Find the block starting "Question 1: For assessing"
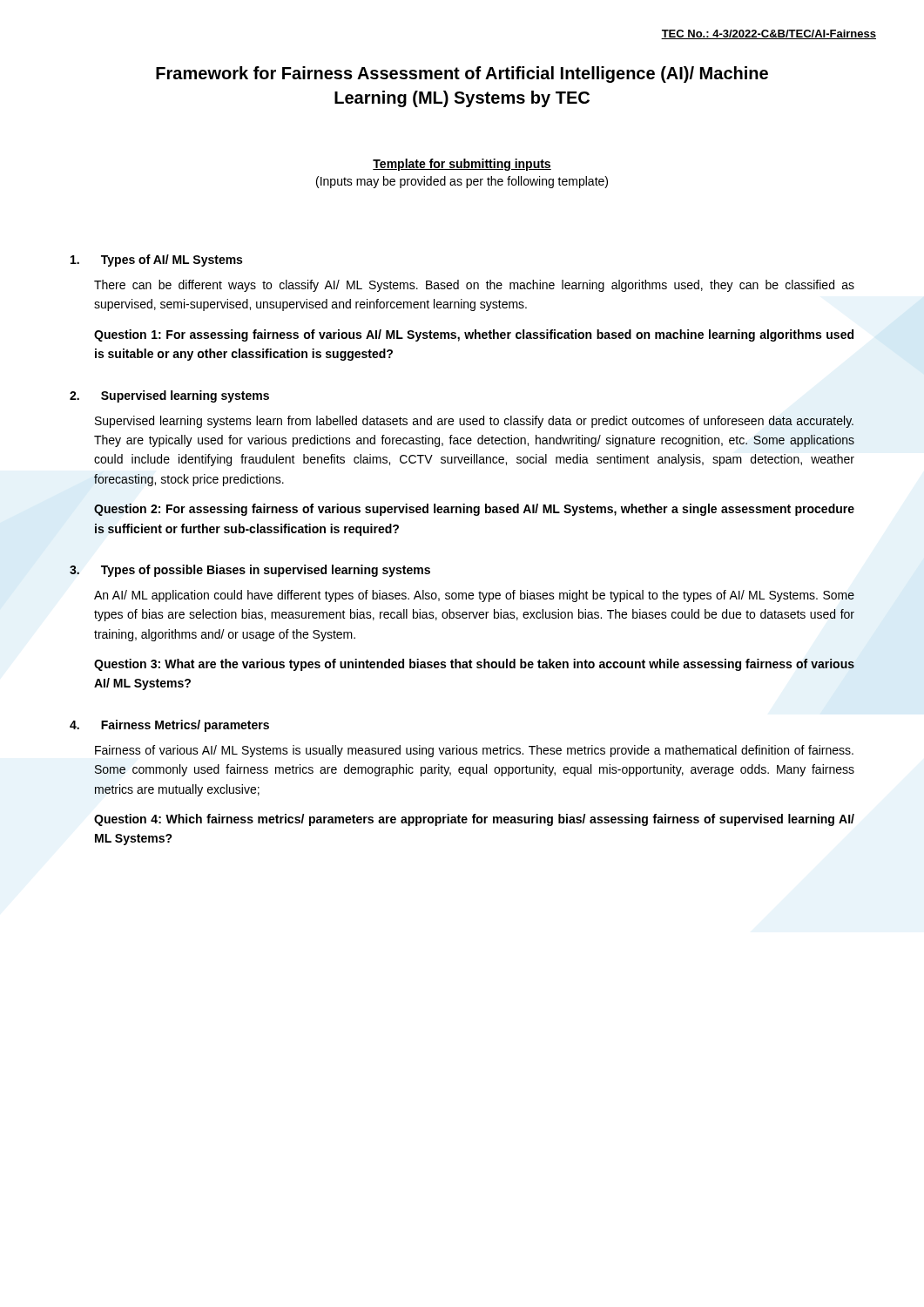 [474, 344]
